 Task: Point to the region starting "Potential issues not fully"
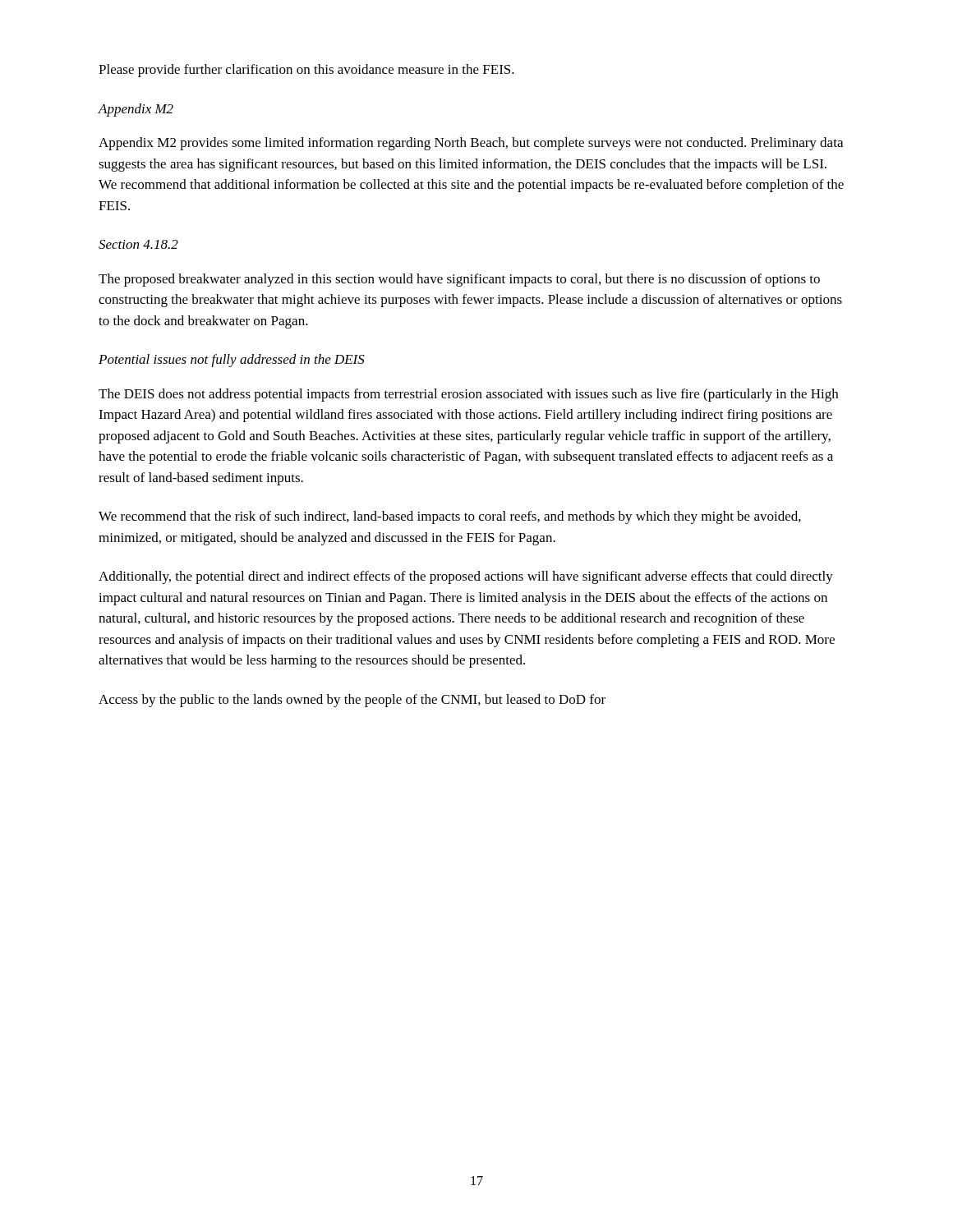point(232,361)
